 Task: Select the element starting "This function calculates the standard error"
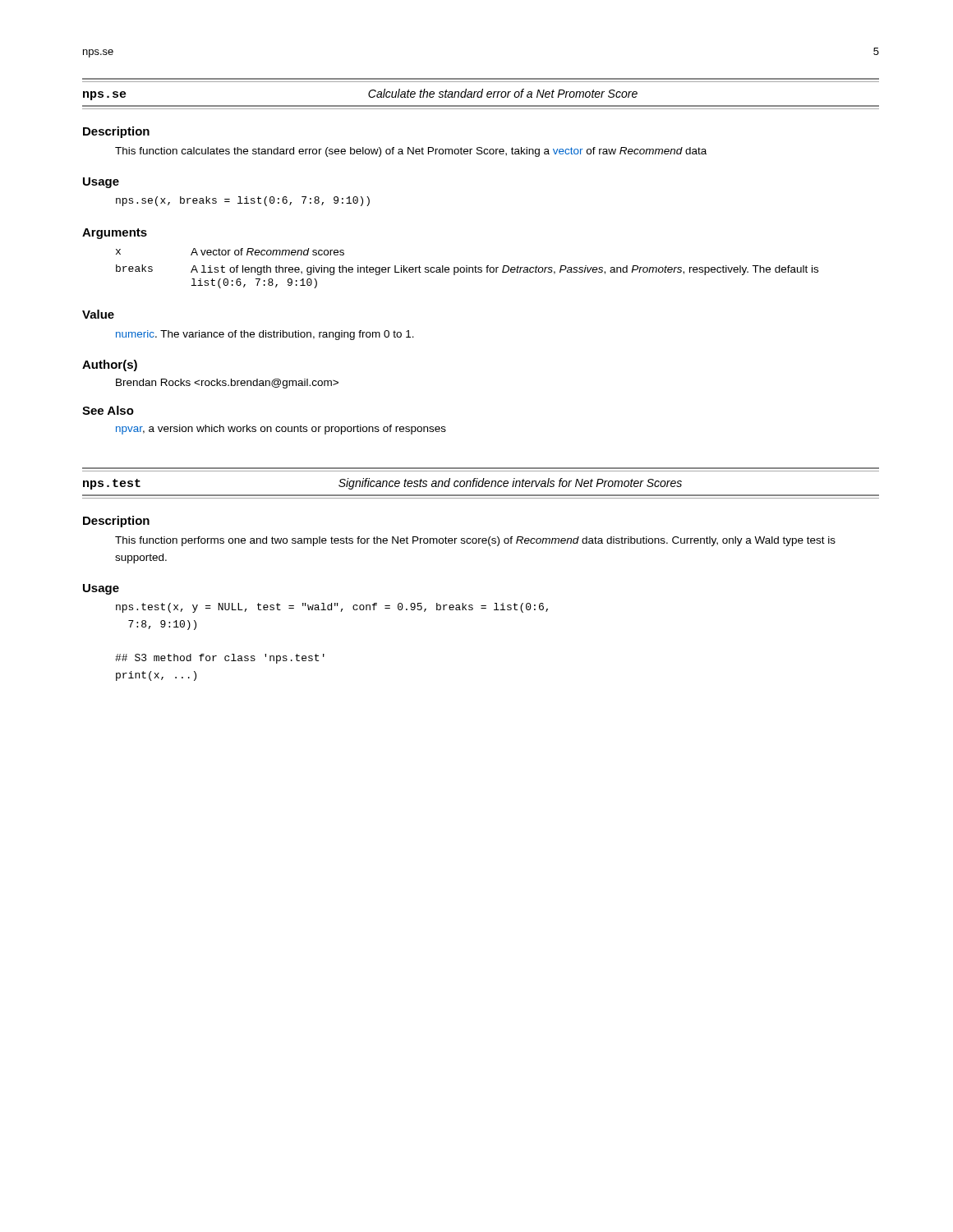pyautogui.click(x=411, y=151)
